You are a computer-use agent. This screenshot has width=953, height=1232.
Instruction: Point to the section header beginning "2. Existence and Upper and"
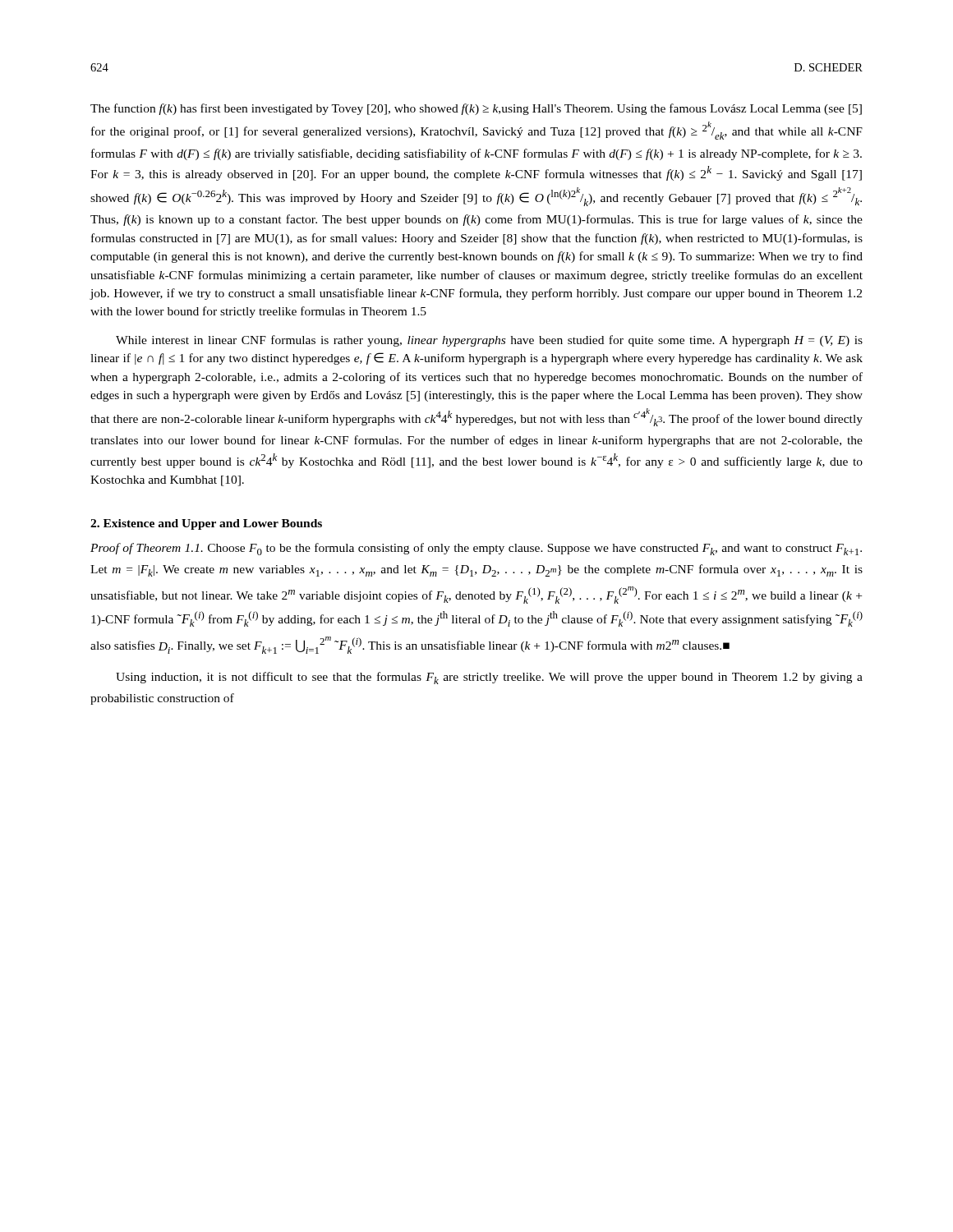click(x=206, y=522)
